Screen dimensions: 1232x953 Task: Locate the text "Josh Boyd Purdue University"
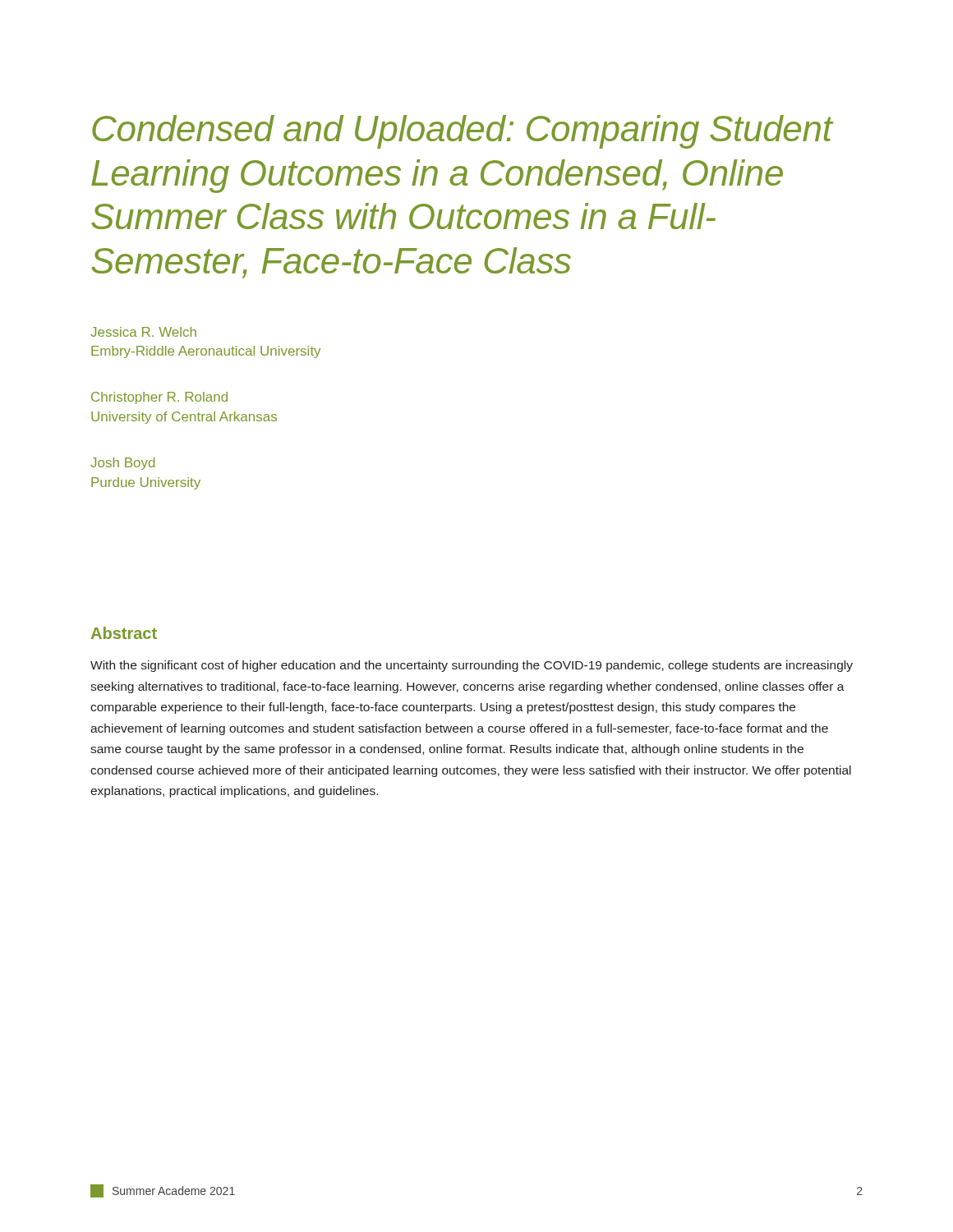(x=122, y=464)
